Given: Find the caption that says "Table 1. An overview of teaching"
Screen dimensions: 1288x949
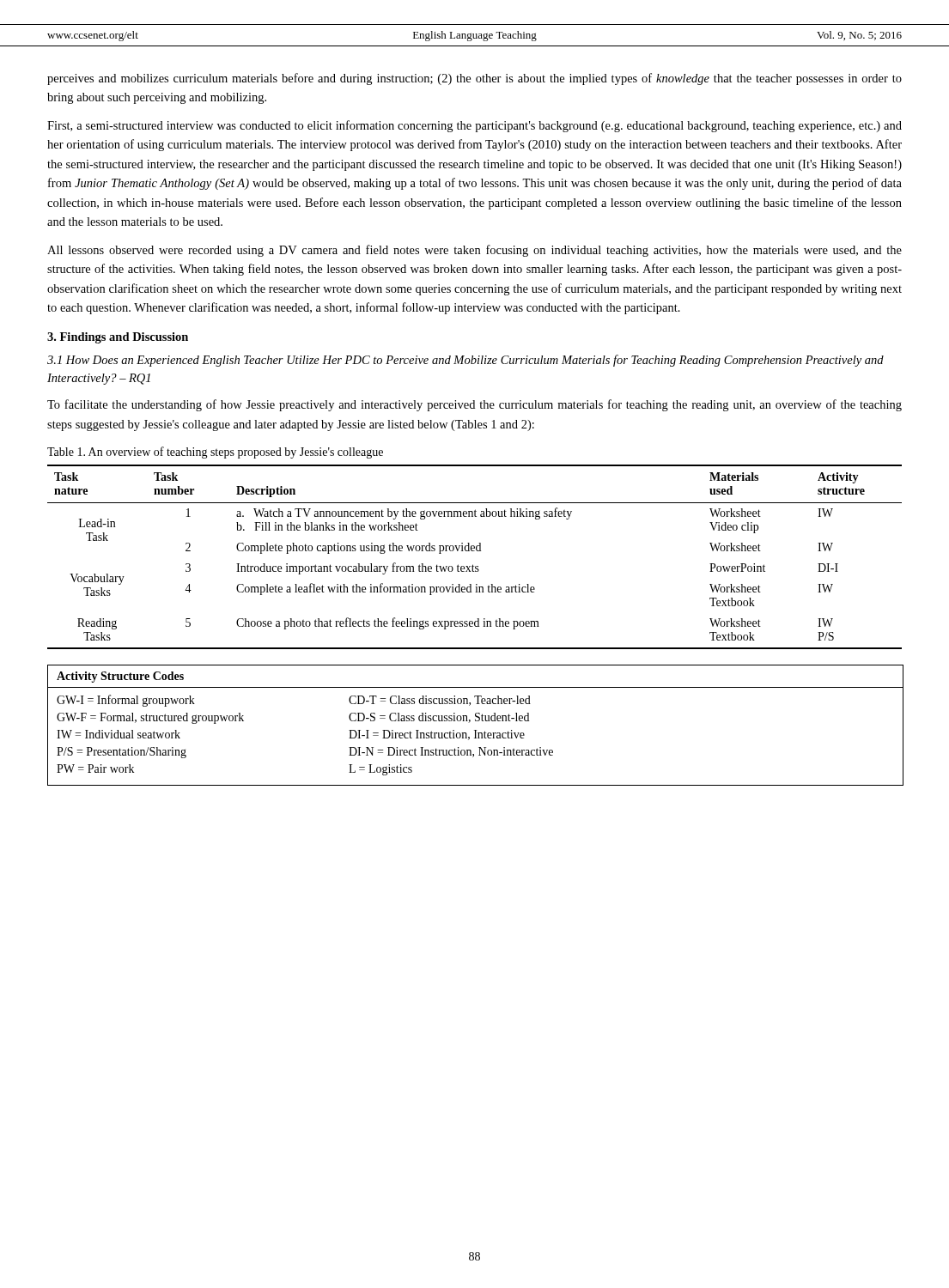Looking at the screenshot, I should 215,452.
